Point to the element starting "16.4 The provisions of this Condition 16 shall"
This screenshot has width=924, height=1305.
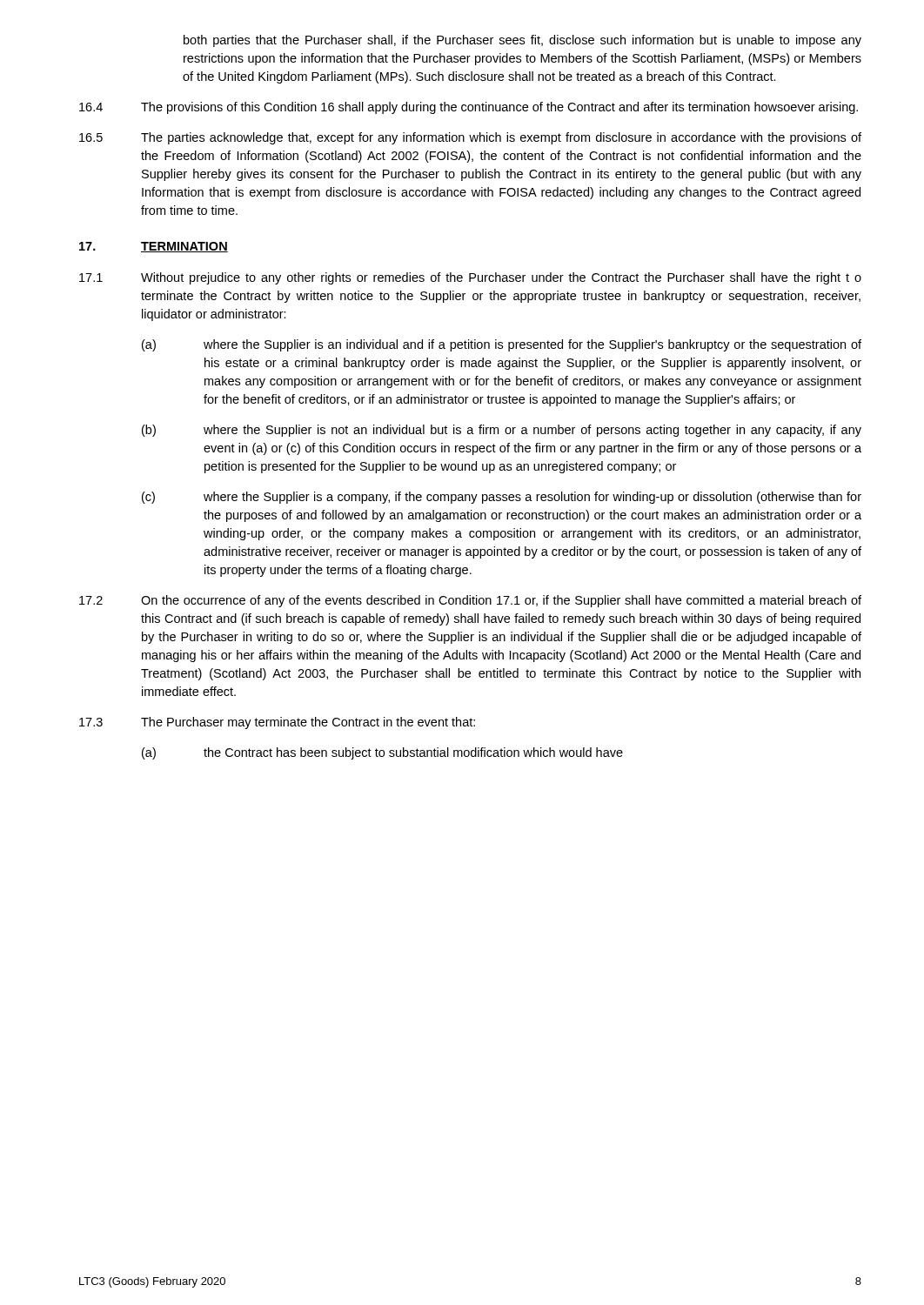pyautogui.click(x=470, y=108)
